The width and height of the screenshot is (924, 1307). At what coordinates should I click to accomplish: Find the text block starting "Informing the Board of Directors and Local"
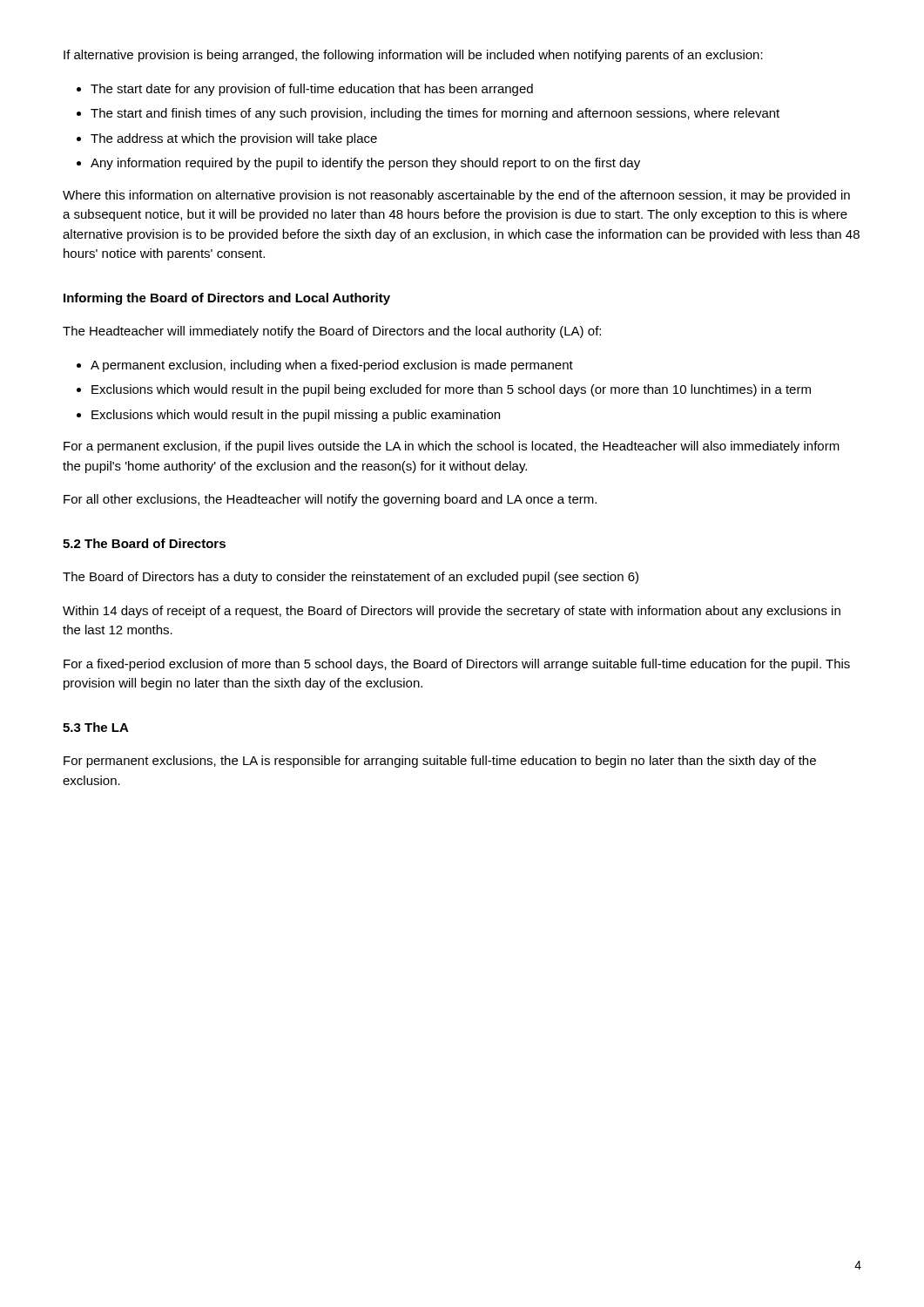227,297
